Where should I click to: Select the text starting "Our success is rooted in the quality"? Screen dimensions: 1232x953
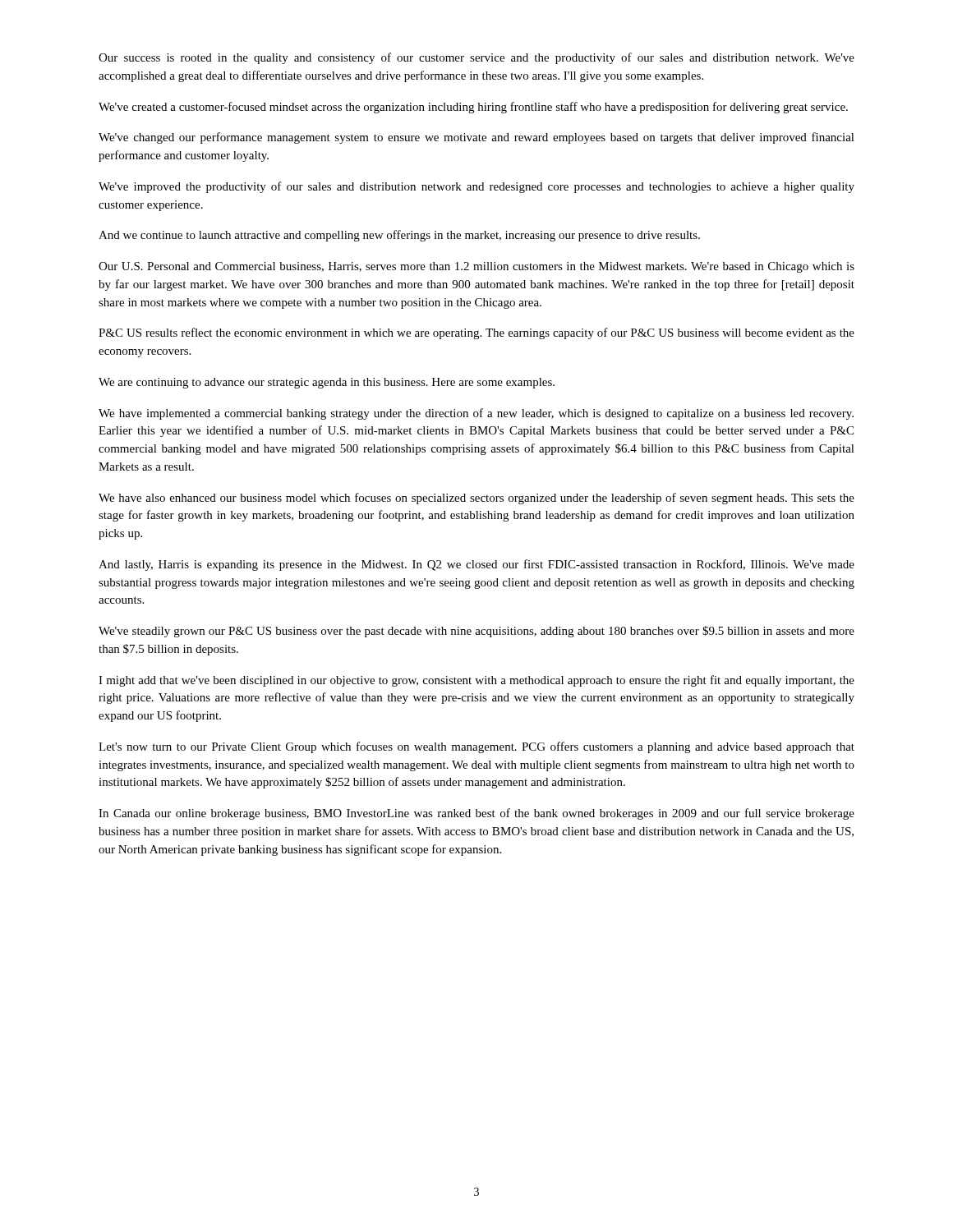pos(476,66)
